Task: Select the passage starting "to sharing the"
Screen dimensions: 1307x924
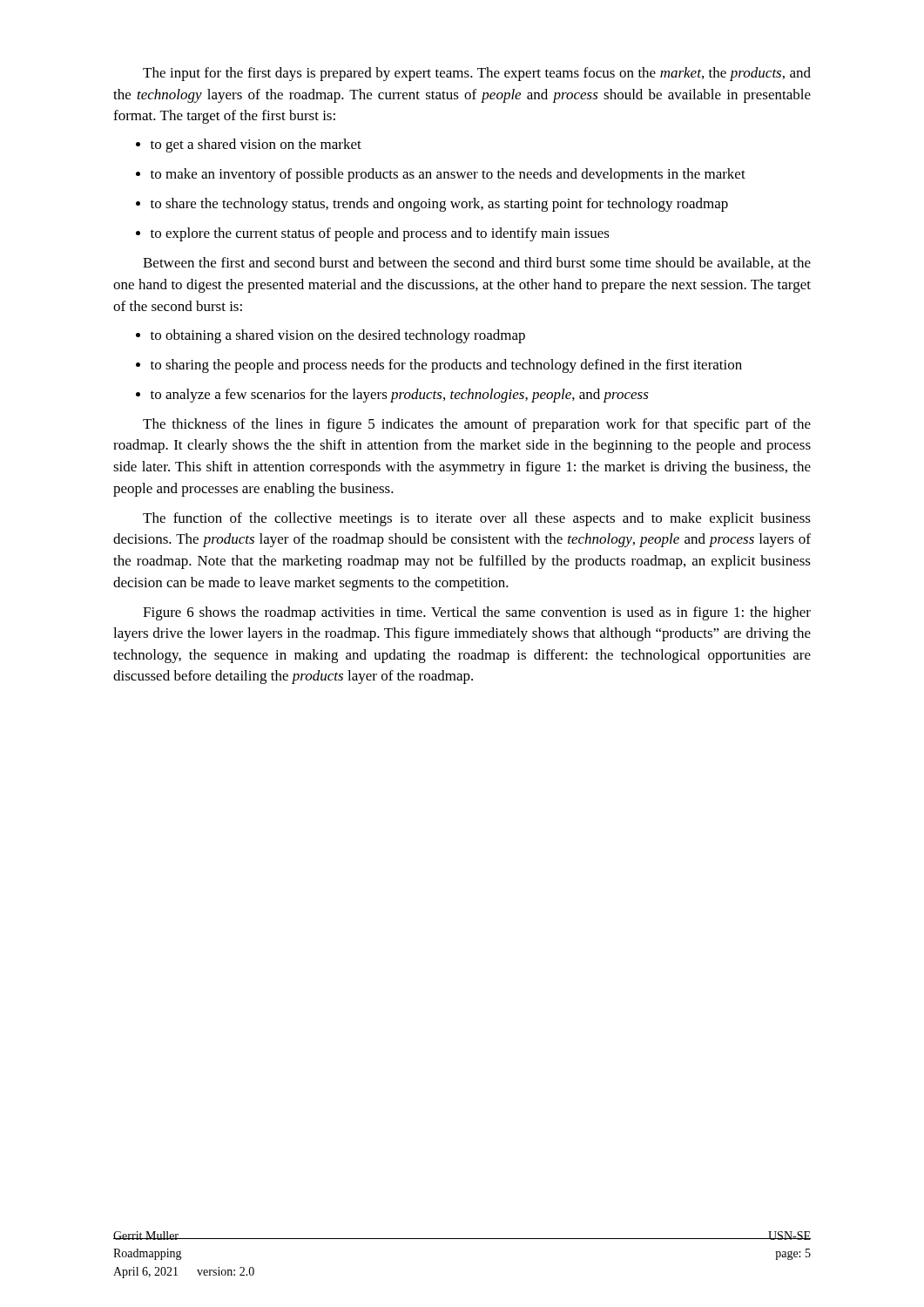Action: pyautogui.click(x=481, y=365)
